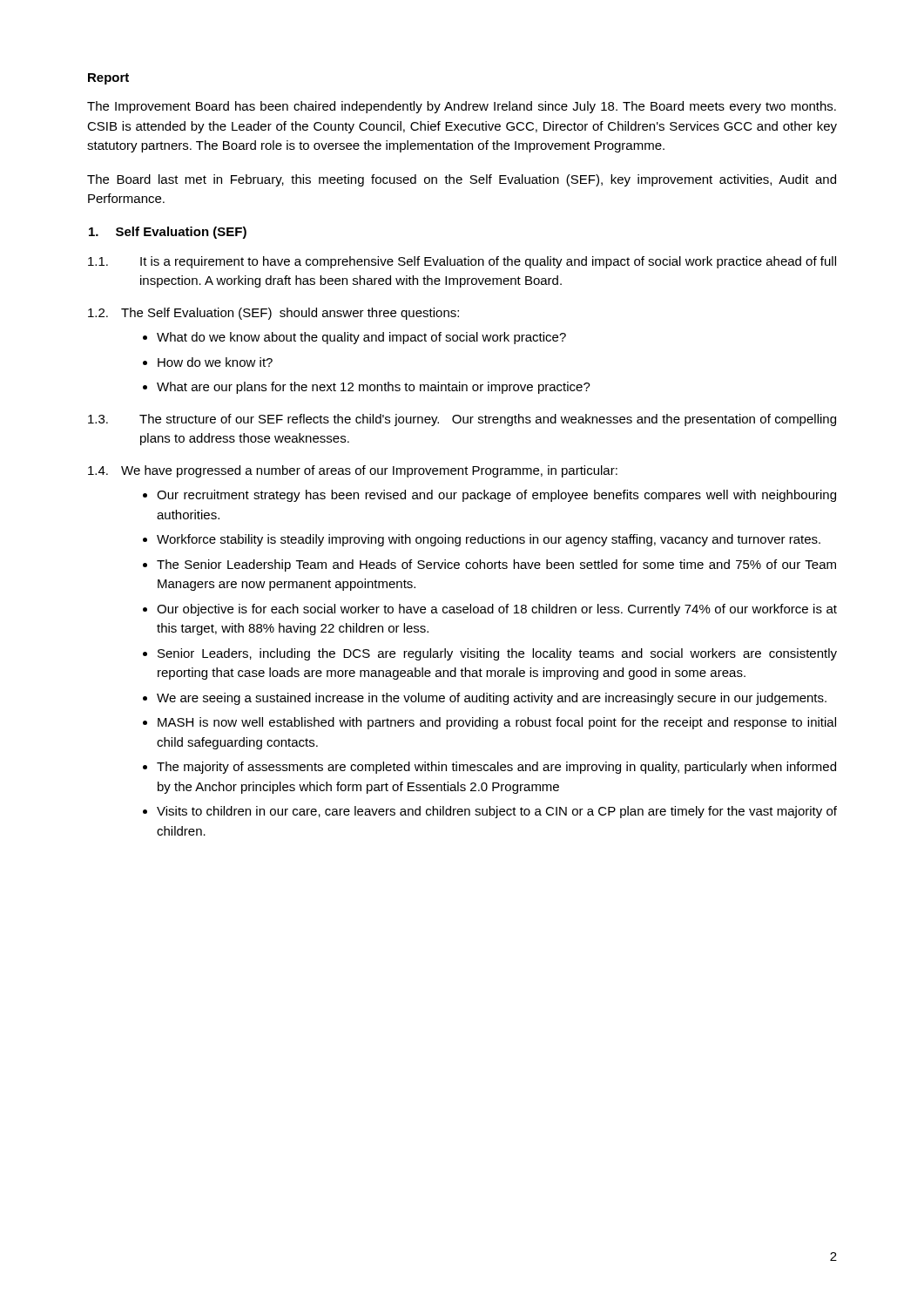Click the passage that begins "3. The structure of our SEF reflects"
The image size is (924, 1307).
pyautogui.click(x=462, y=429)
